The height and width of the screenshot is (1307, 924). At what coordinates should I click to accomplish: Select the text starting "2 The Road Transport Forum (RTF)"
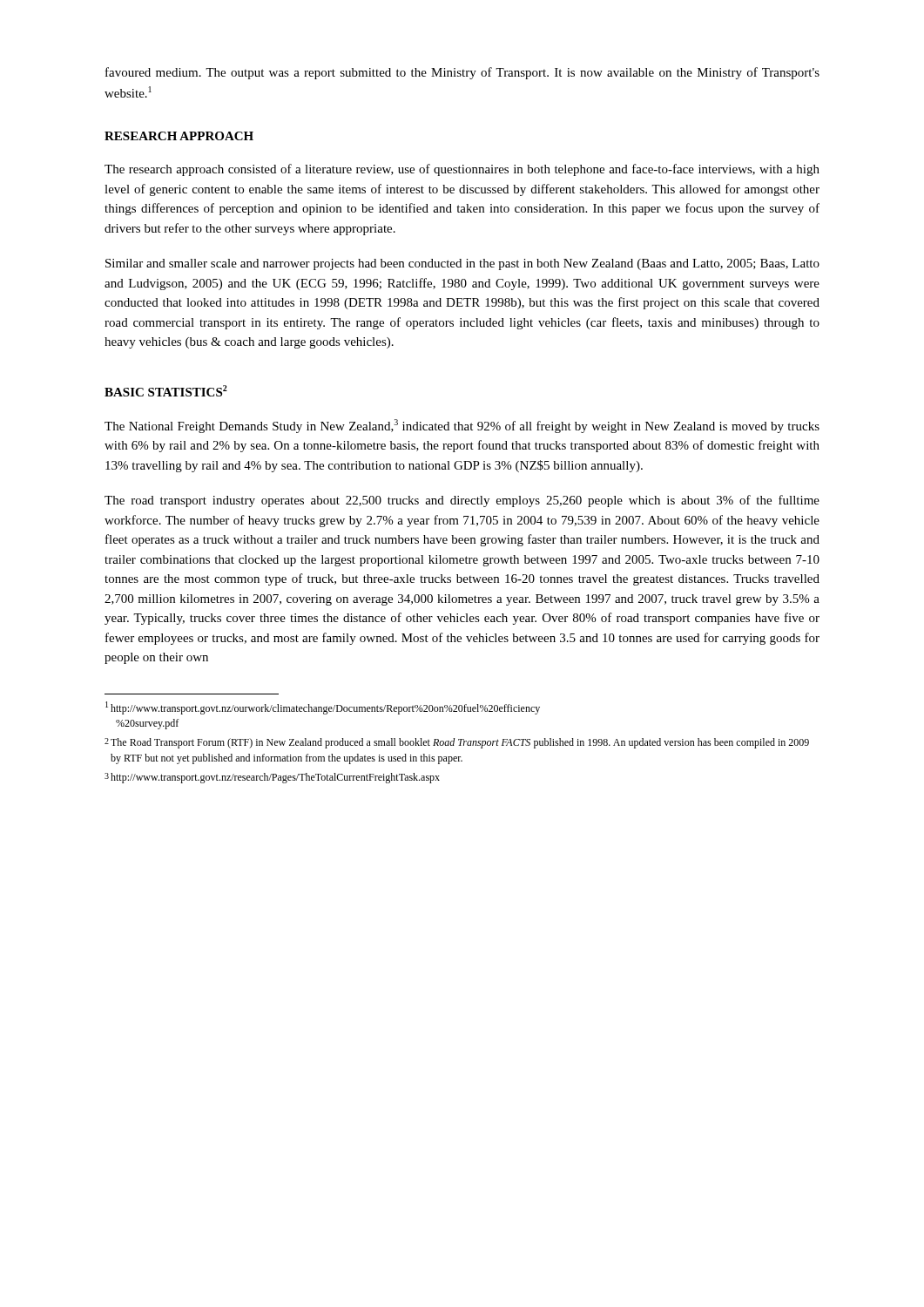[x=462, y=751]
